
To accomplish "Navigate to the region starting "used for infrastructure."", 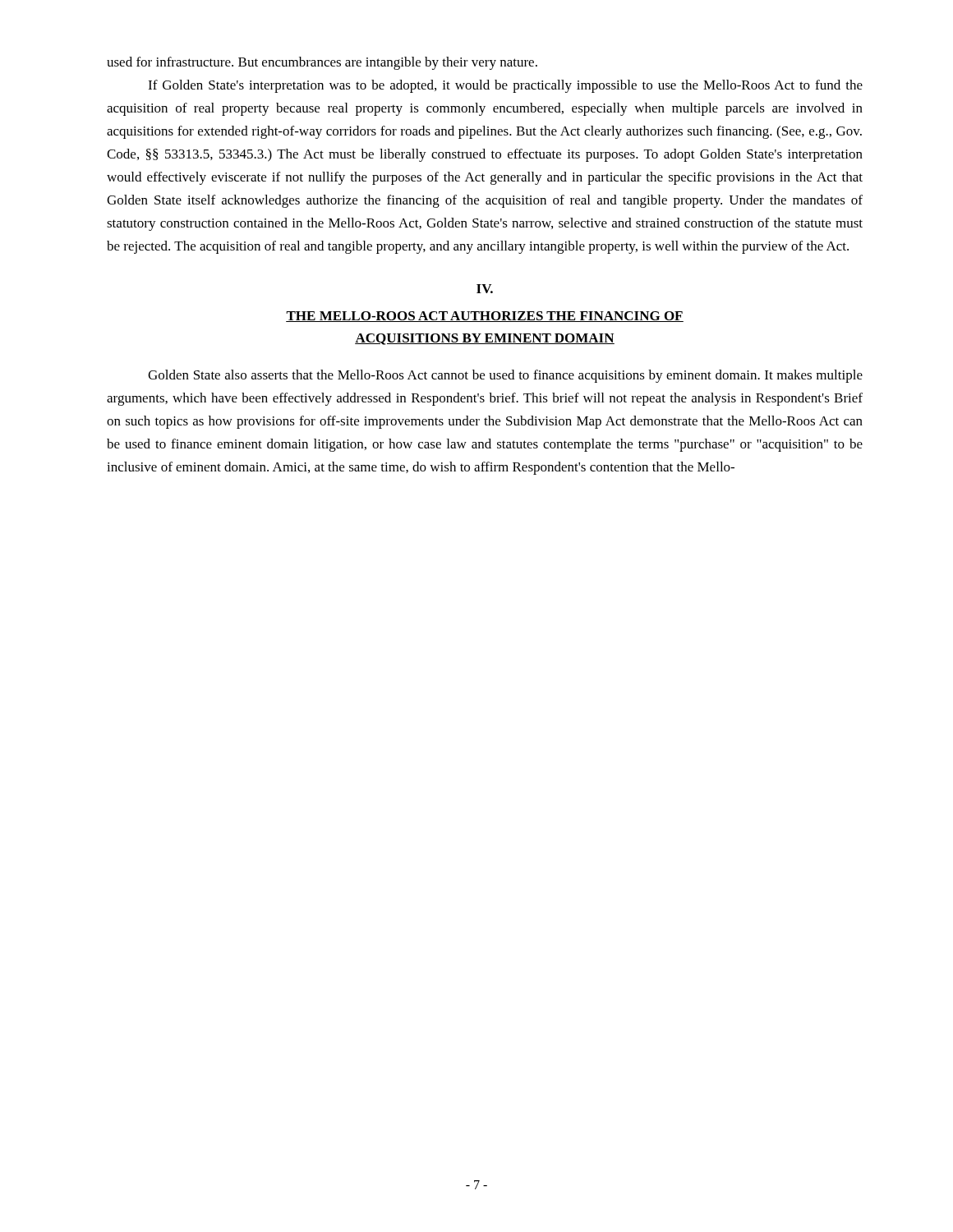I will tap(485, 155).
